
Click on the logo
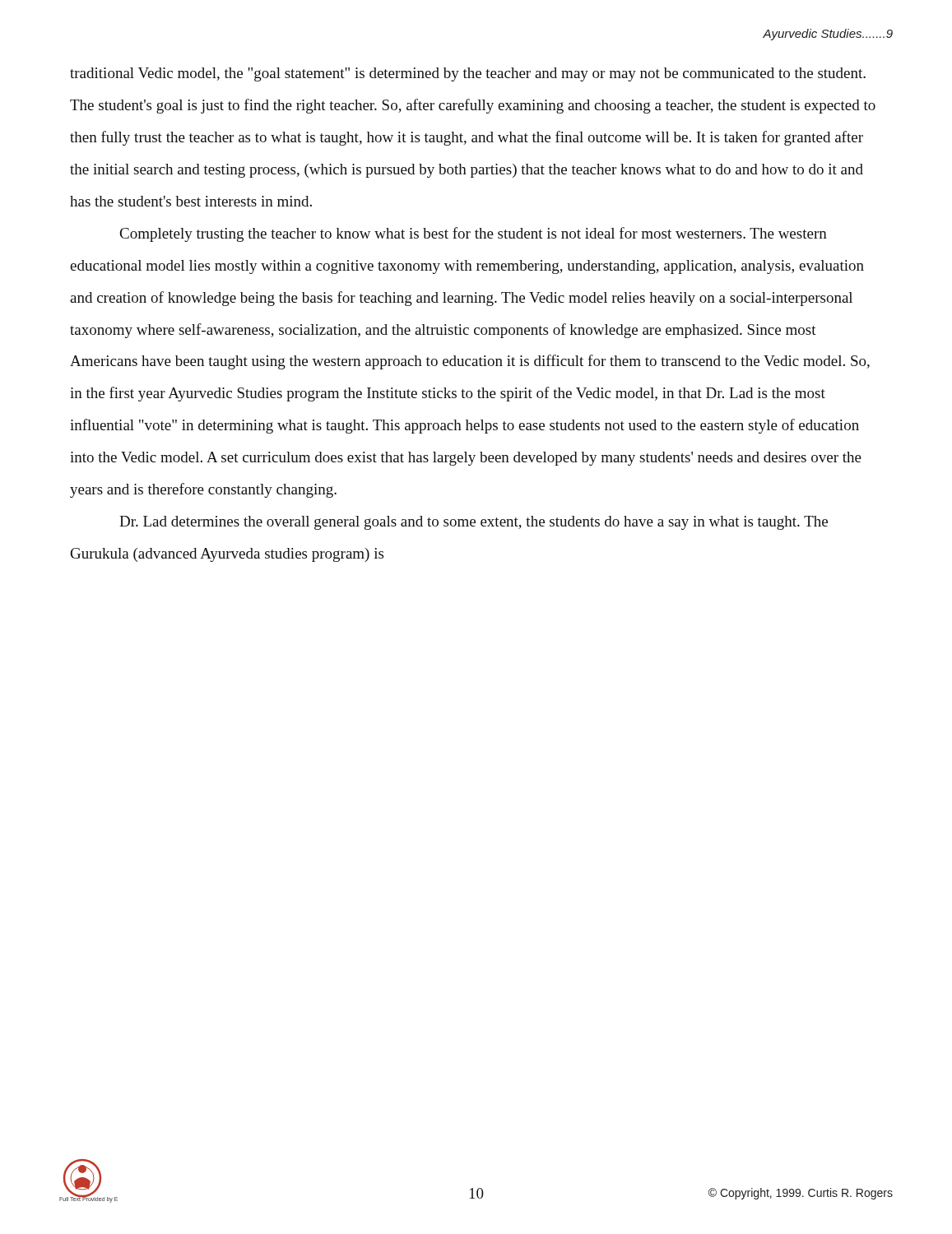(x=89, y=1183)
